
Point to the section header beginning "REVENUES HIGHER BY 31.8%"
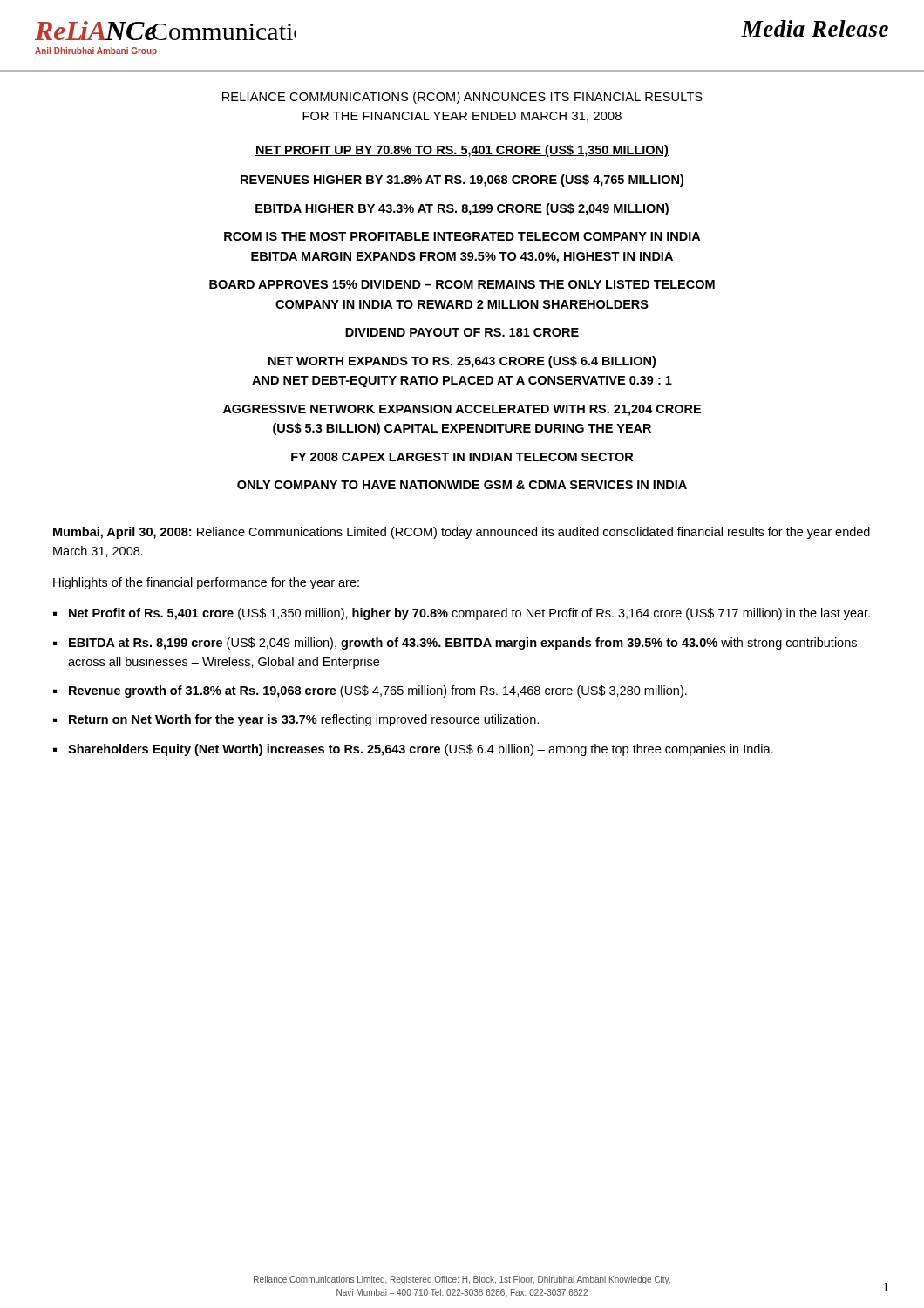tap(462, 180)
